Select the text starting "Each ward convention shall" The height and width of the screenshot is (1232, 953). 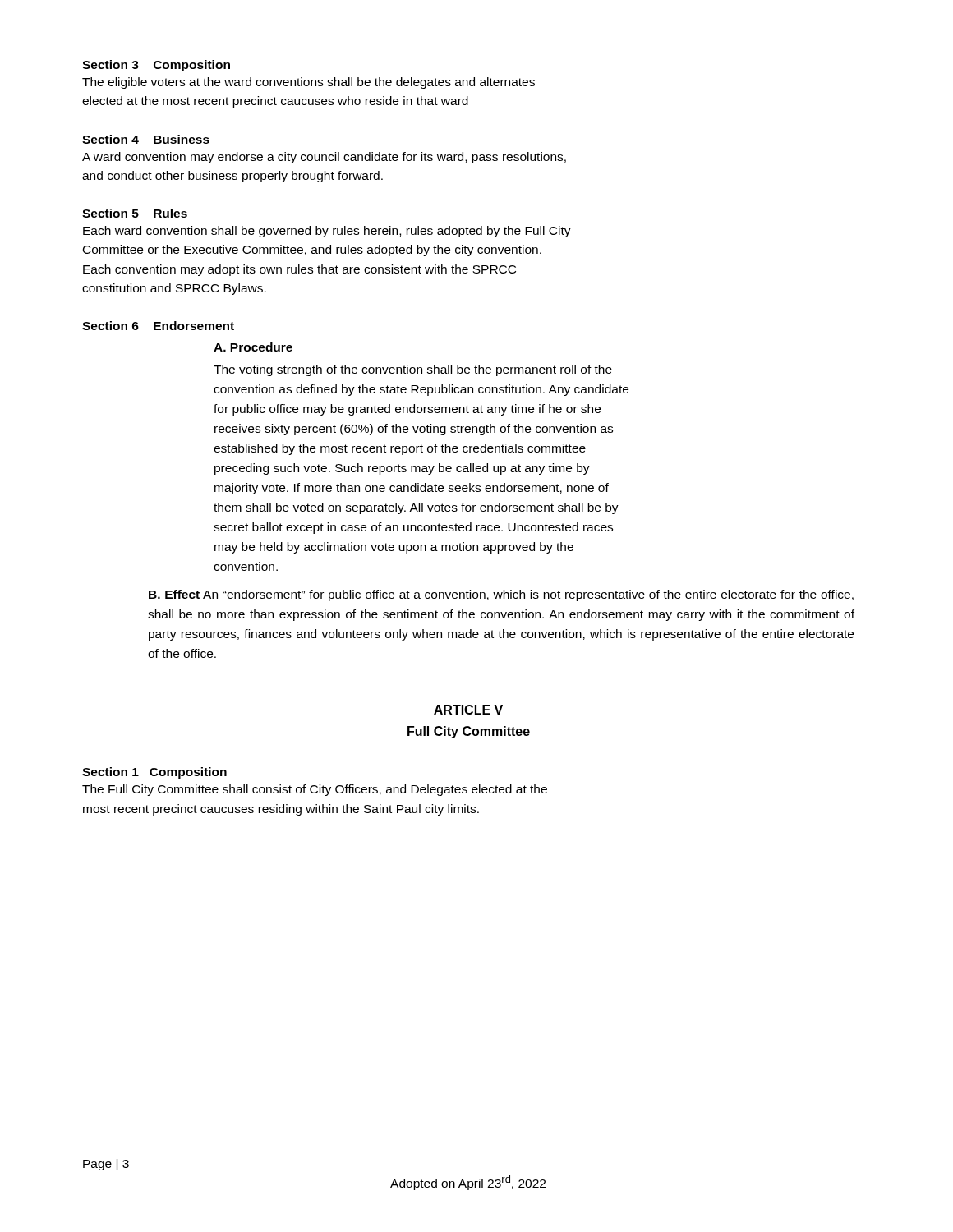(x=326, y=259)
